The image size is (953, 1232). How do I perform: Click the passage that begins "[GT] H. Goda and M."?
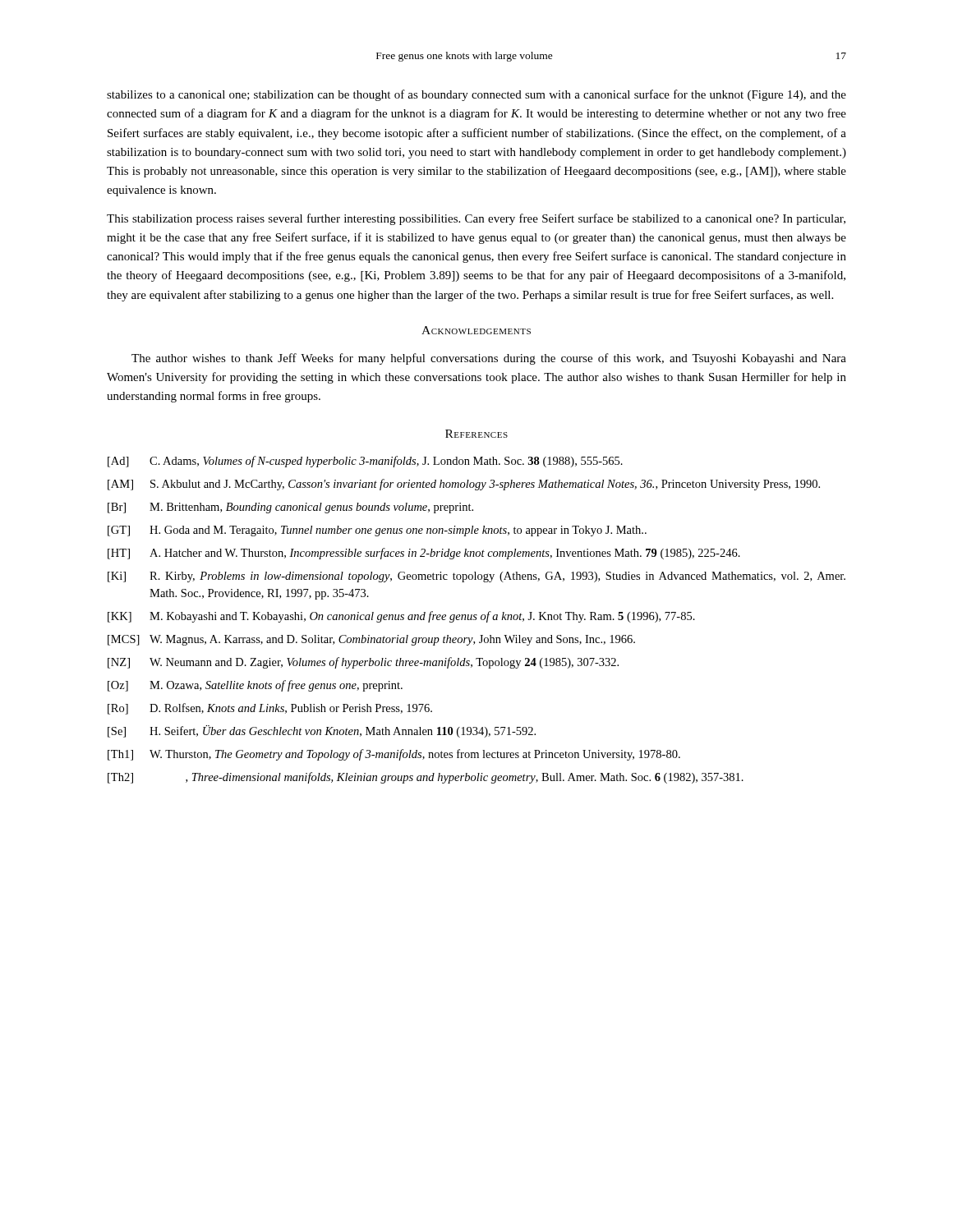click(476, 530)
